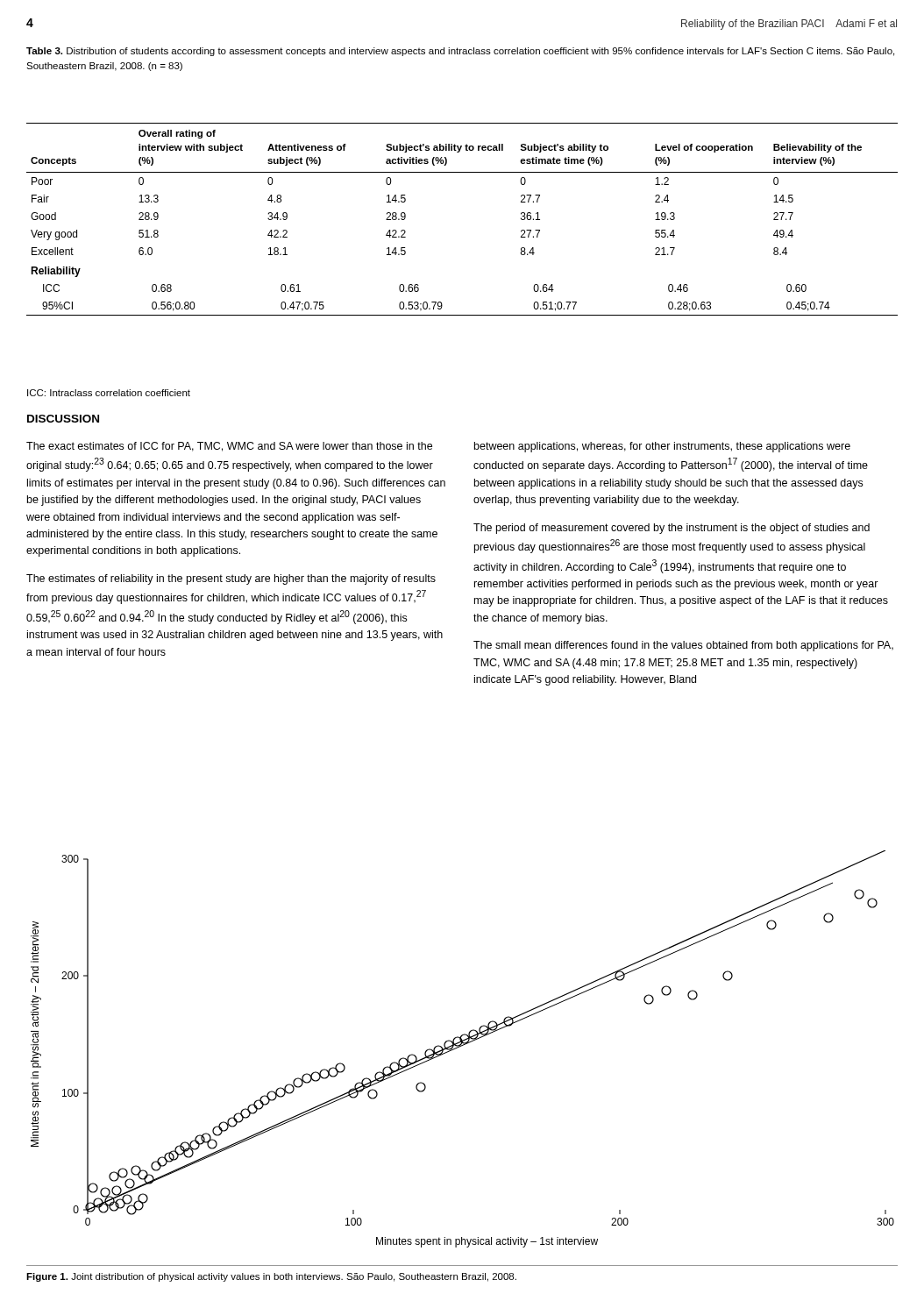Click on the region starting "Figure 1. Joint distribution of physical activity values"
The width and height of the screenshot is (924, 1315).
point(272,1276)
